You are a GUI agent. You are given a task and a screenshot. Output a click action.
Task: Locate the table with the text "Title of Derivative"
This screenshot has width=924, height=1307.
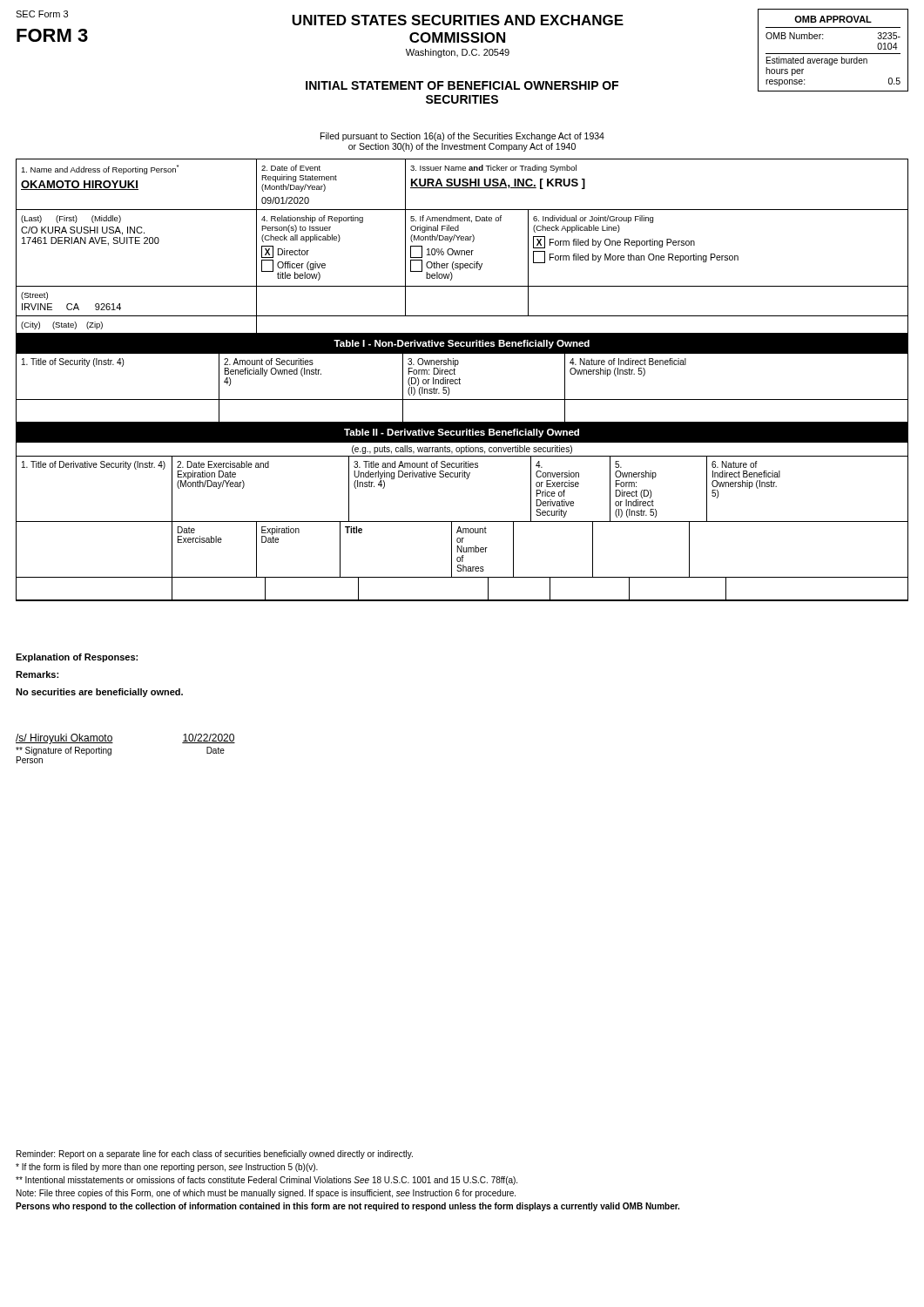click(462, 528)
